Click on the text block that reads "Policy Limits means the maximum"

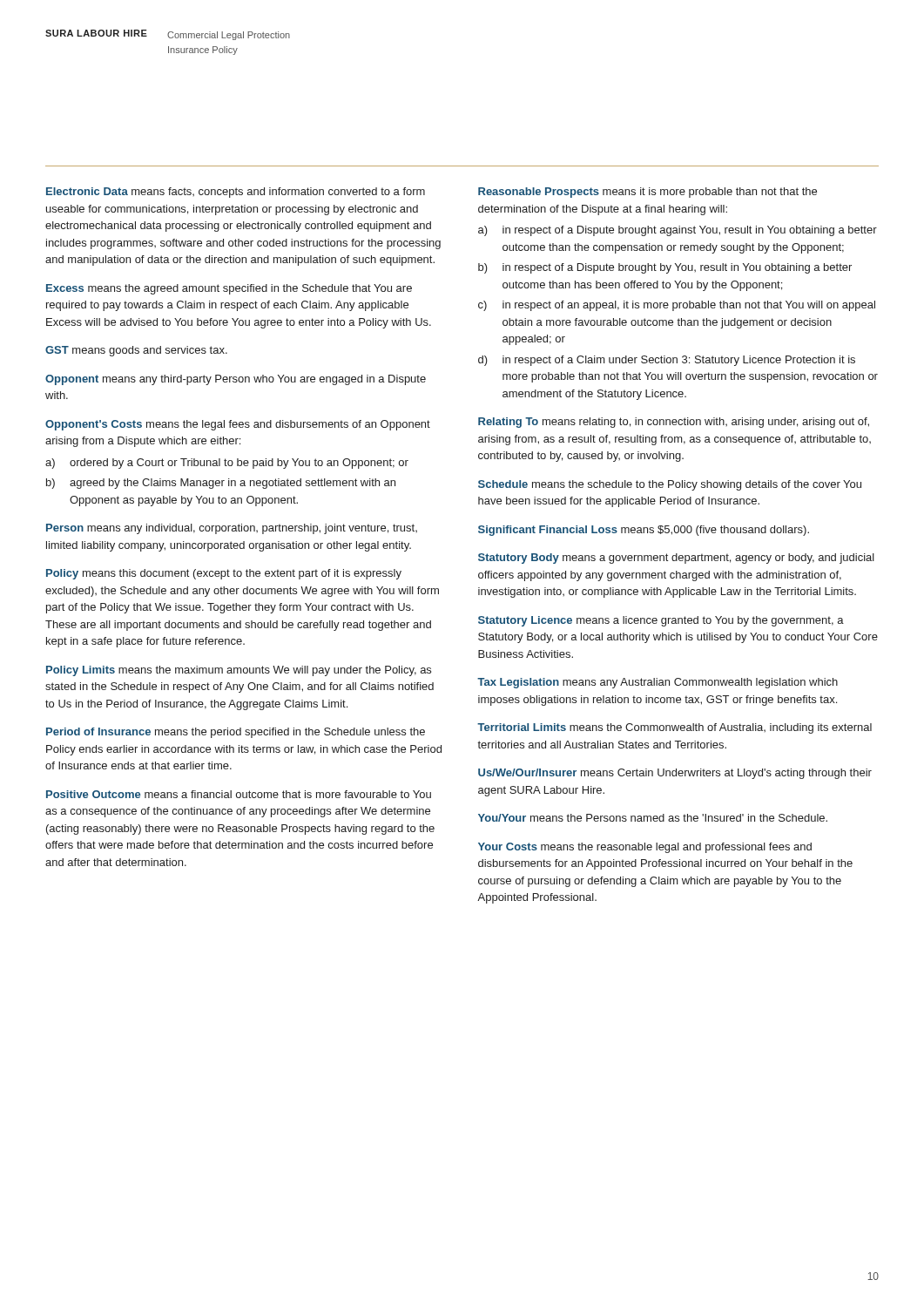[x=240, y=686]
